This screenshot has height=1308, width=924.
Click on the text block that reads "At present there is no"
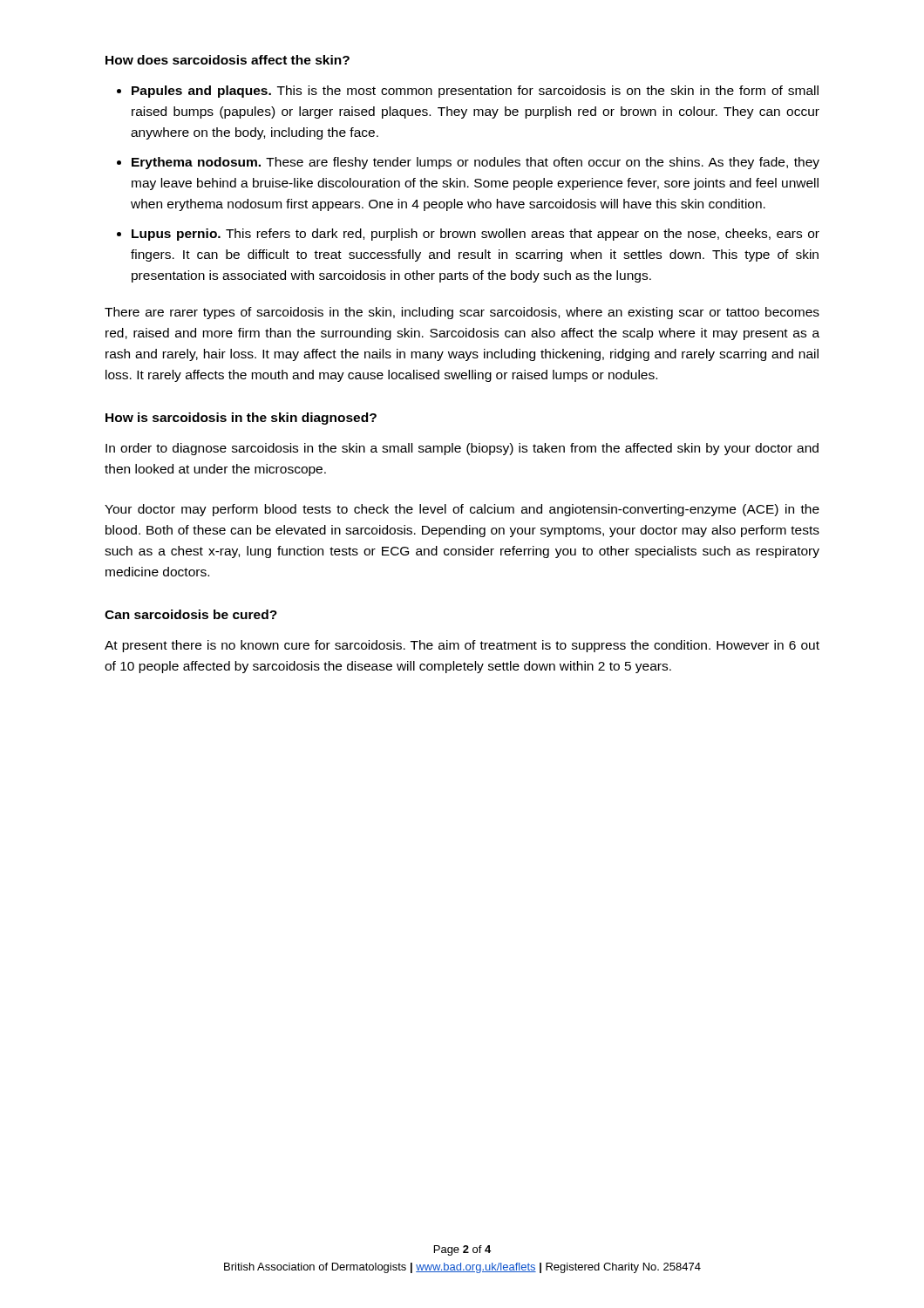tap(462, 656)
